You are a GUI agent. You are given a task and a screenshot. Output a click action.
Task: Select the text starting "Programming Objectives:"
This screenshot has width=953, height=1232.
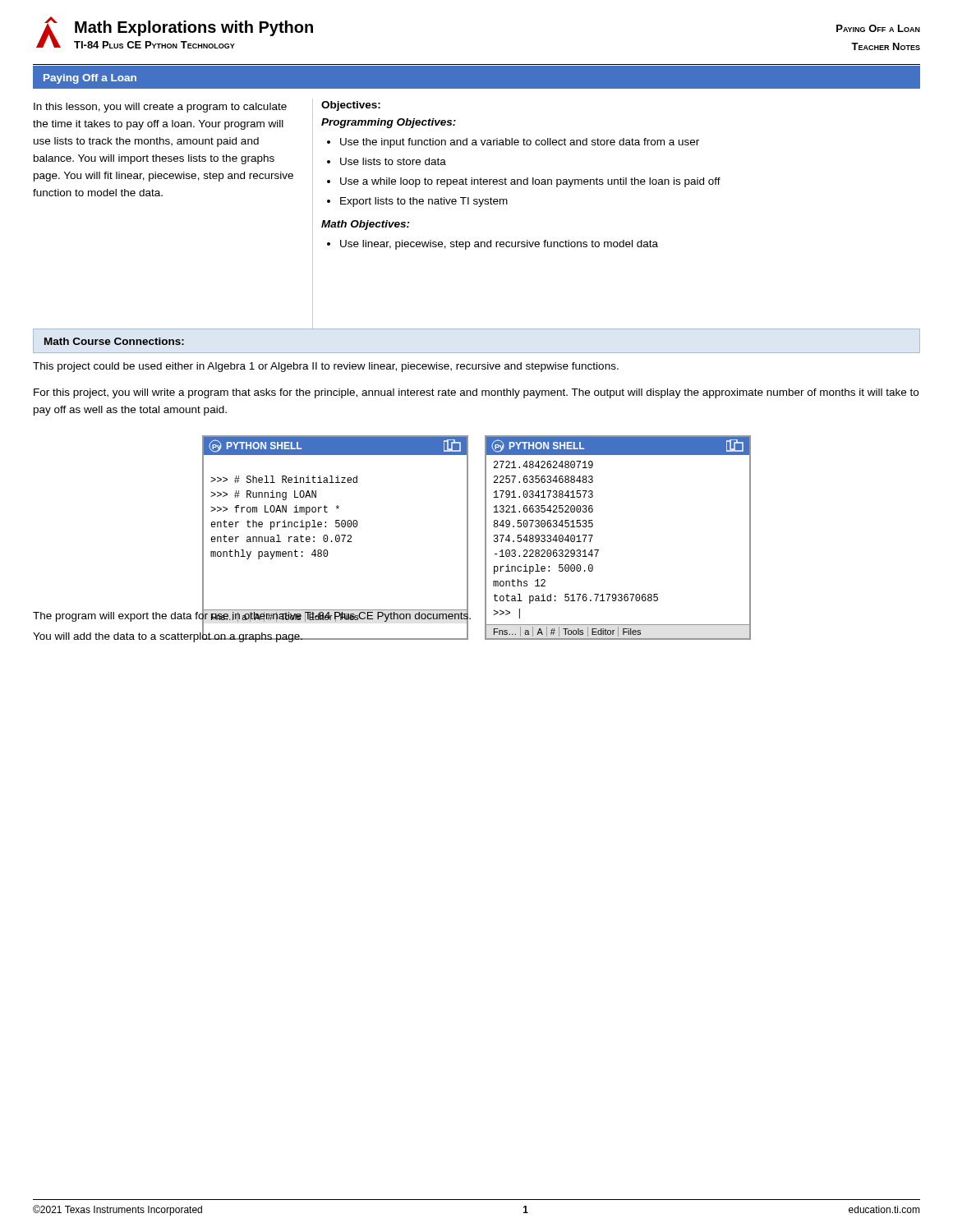click(389, 122)
